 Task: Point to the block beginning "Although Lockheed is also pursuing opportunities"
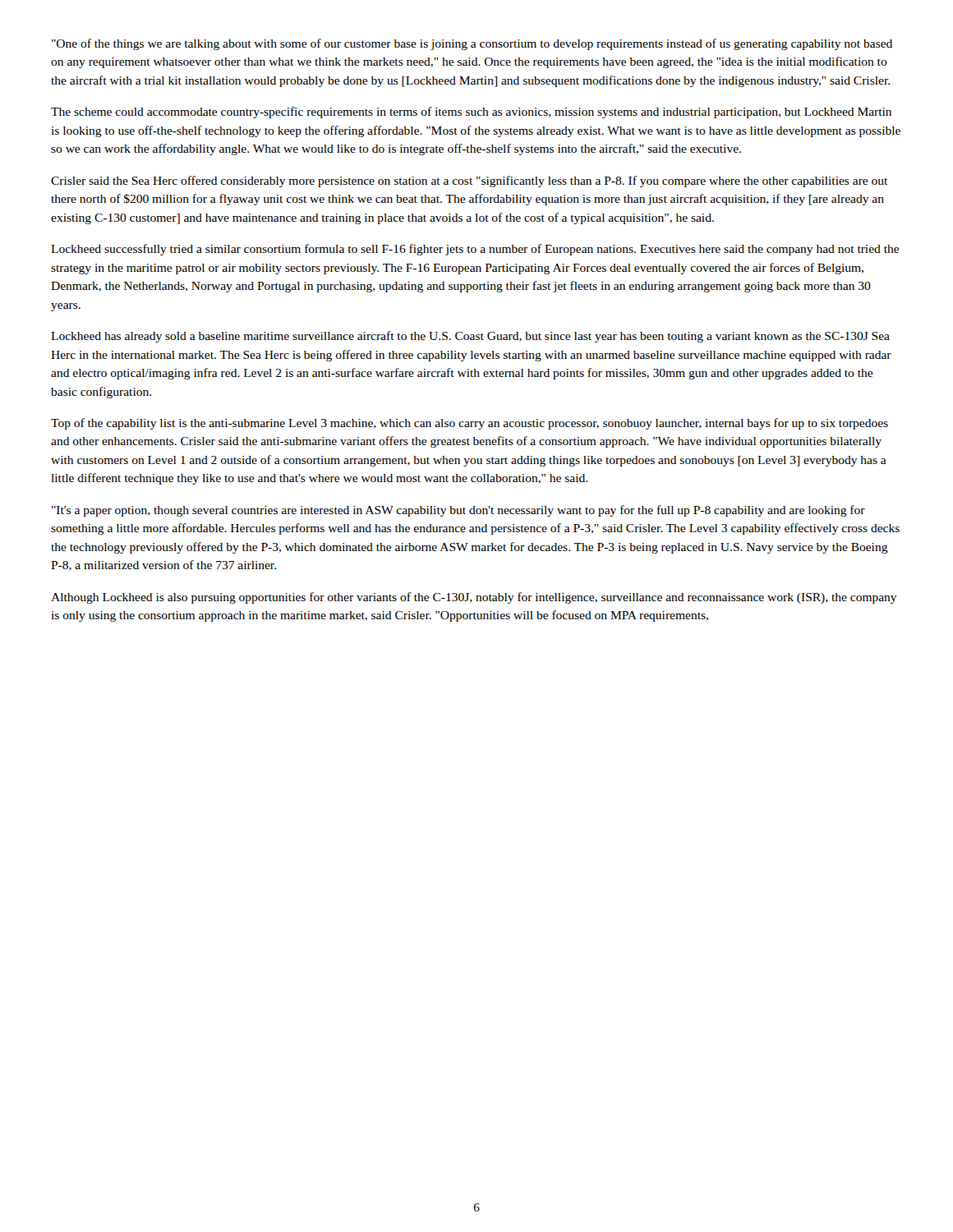[474, 606]
